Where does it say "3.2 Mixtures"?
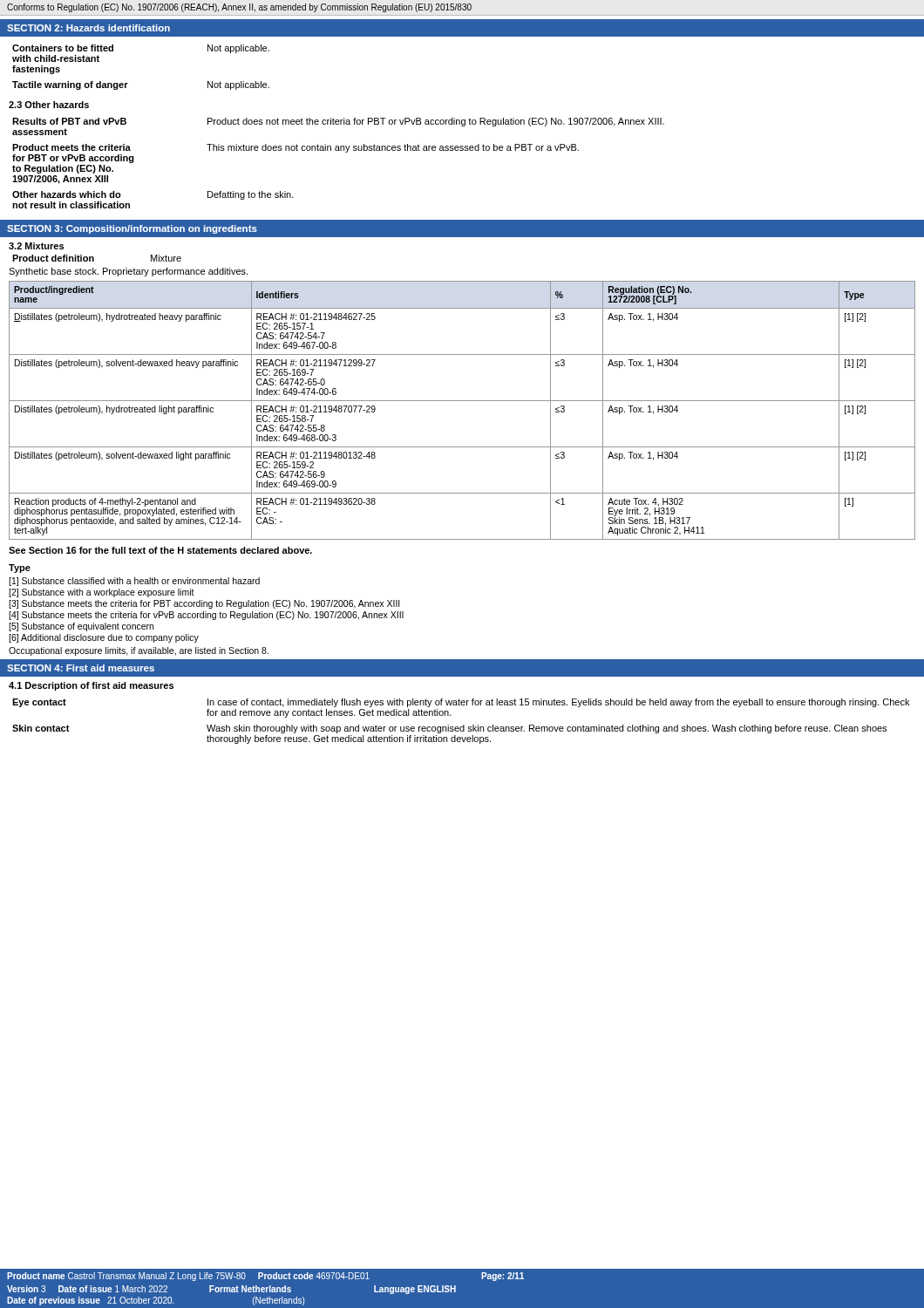This screenshot has width=924, height=1308. point(36,246)
